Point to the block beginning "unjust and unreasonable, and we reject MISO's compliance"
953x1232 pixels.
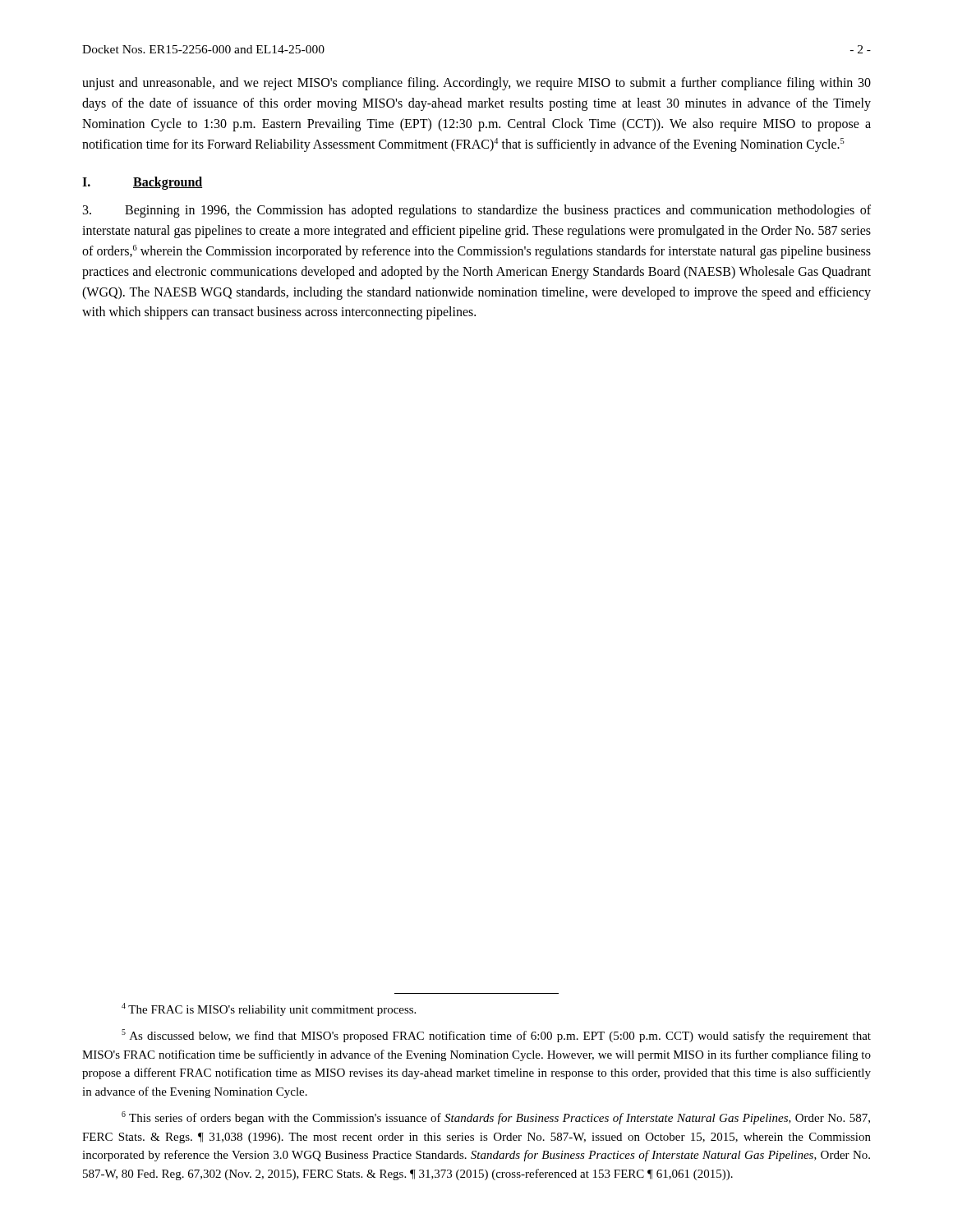(x=476, y=113)
